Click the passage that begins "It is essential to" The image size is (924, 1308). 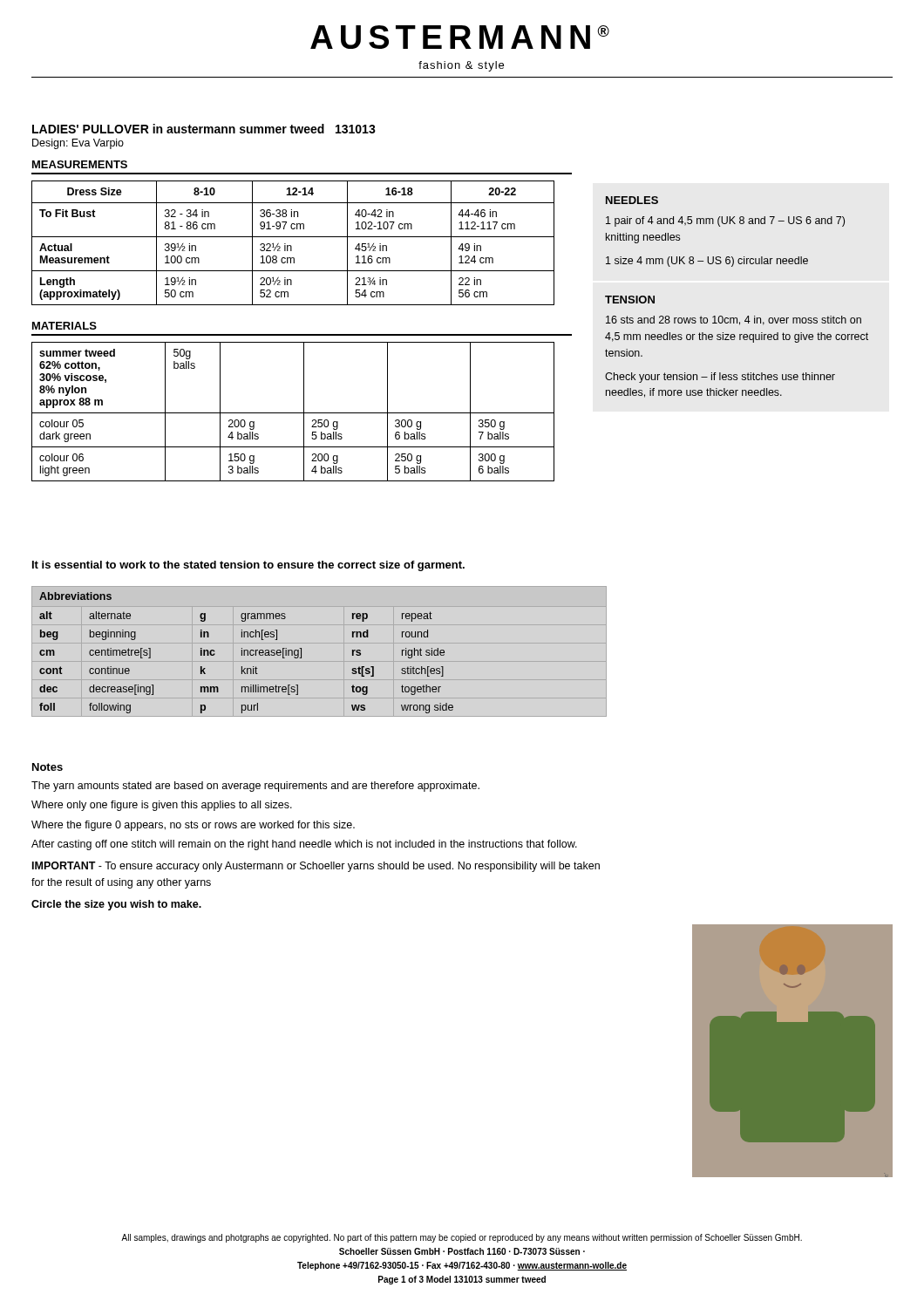point(248,565)
